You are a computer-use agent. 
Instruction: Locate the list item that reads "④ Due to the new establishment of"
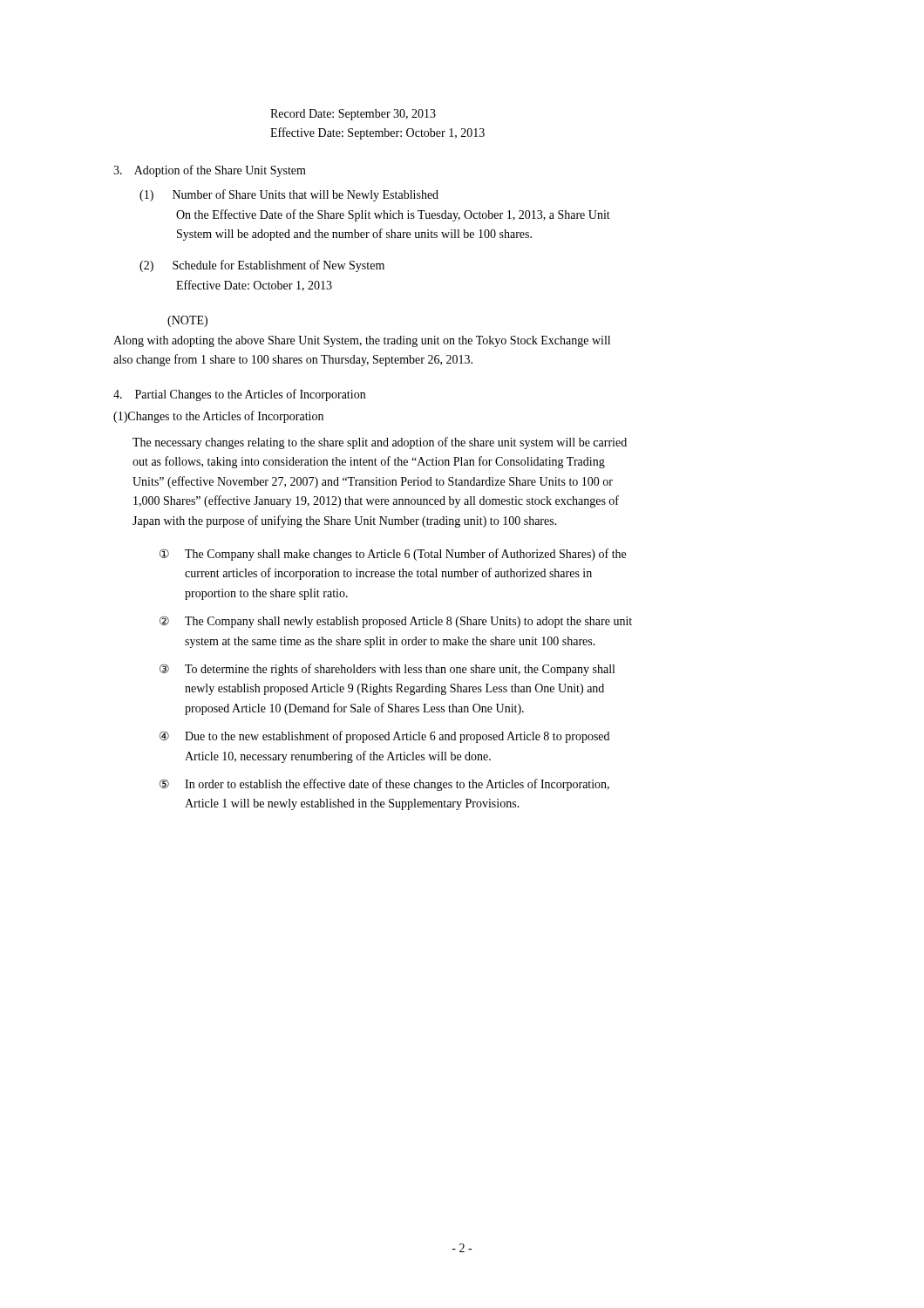[384, 747]
